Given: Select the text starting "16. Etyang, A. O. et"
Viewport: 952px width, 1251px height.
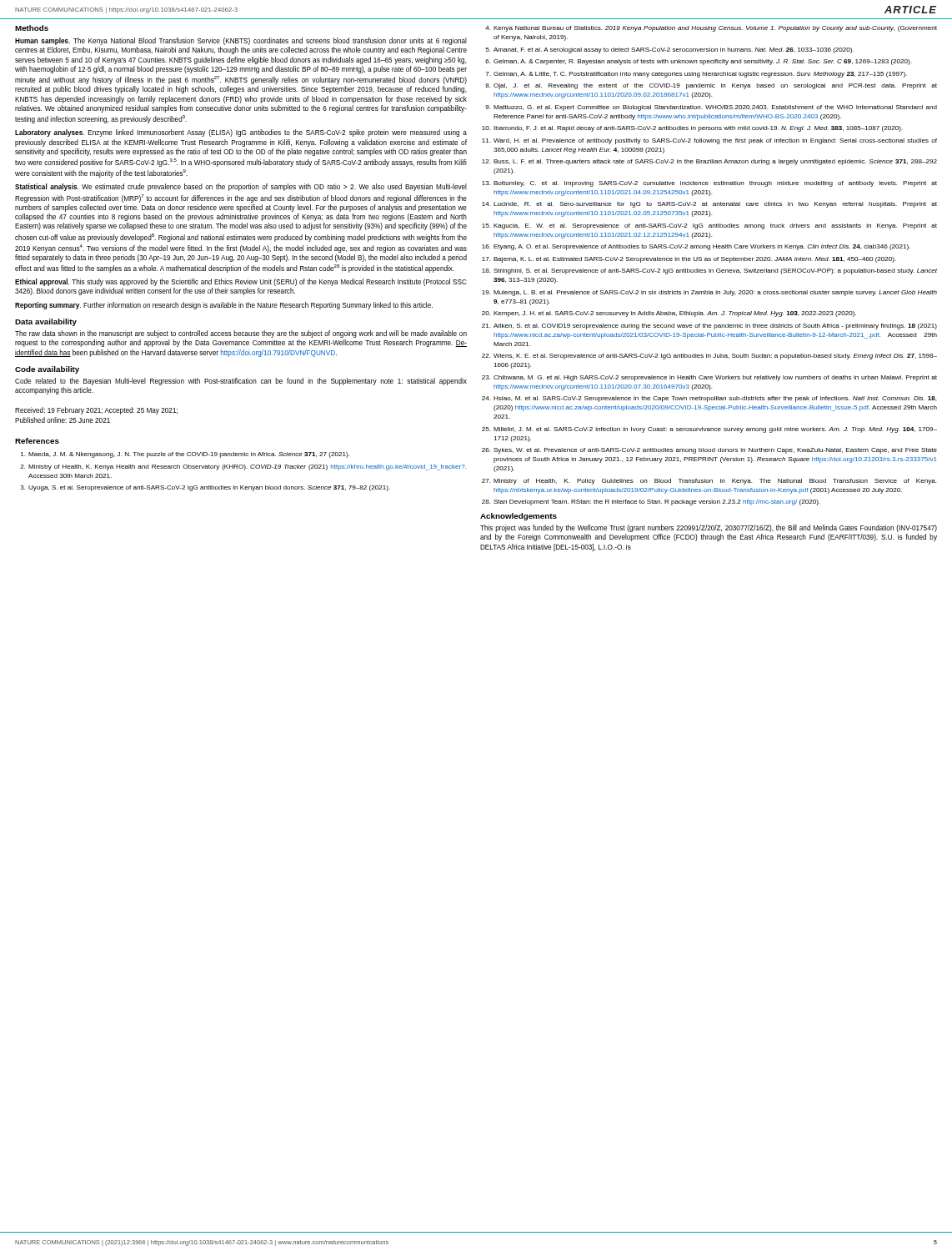Looking at the screenshot, I should pos(695,246).
